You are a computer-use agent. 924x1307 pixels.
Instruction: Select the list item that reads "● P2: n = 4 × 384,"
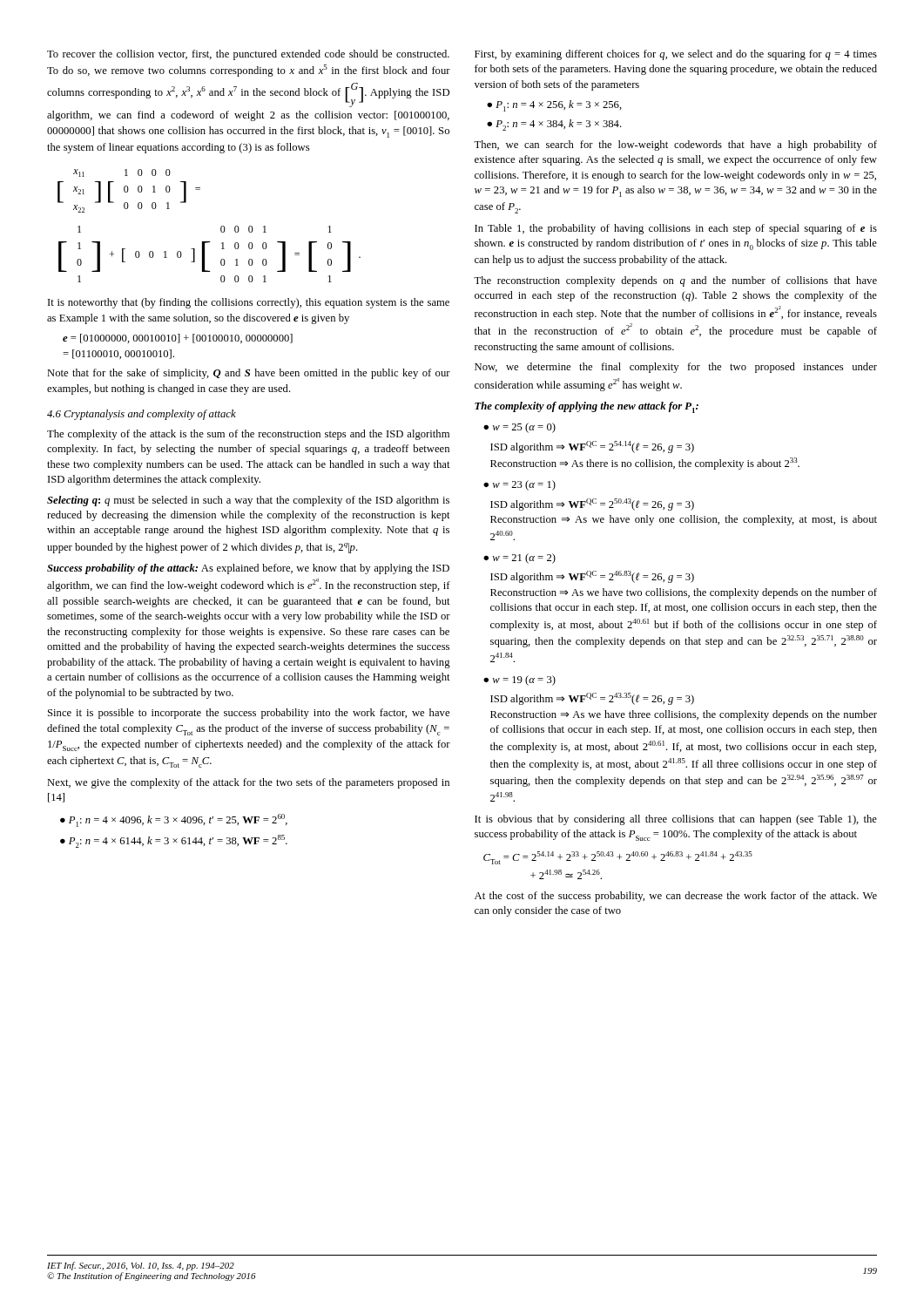click(x=554, y=125)
